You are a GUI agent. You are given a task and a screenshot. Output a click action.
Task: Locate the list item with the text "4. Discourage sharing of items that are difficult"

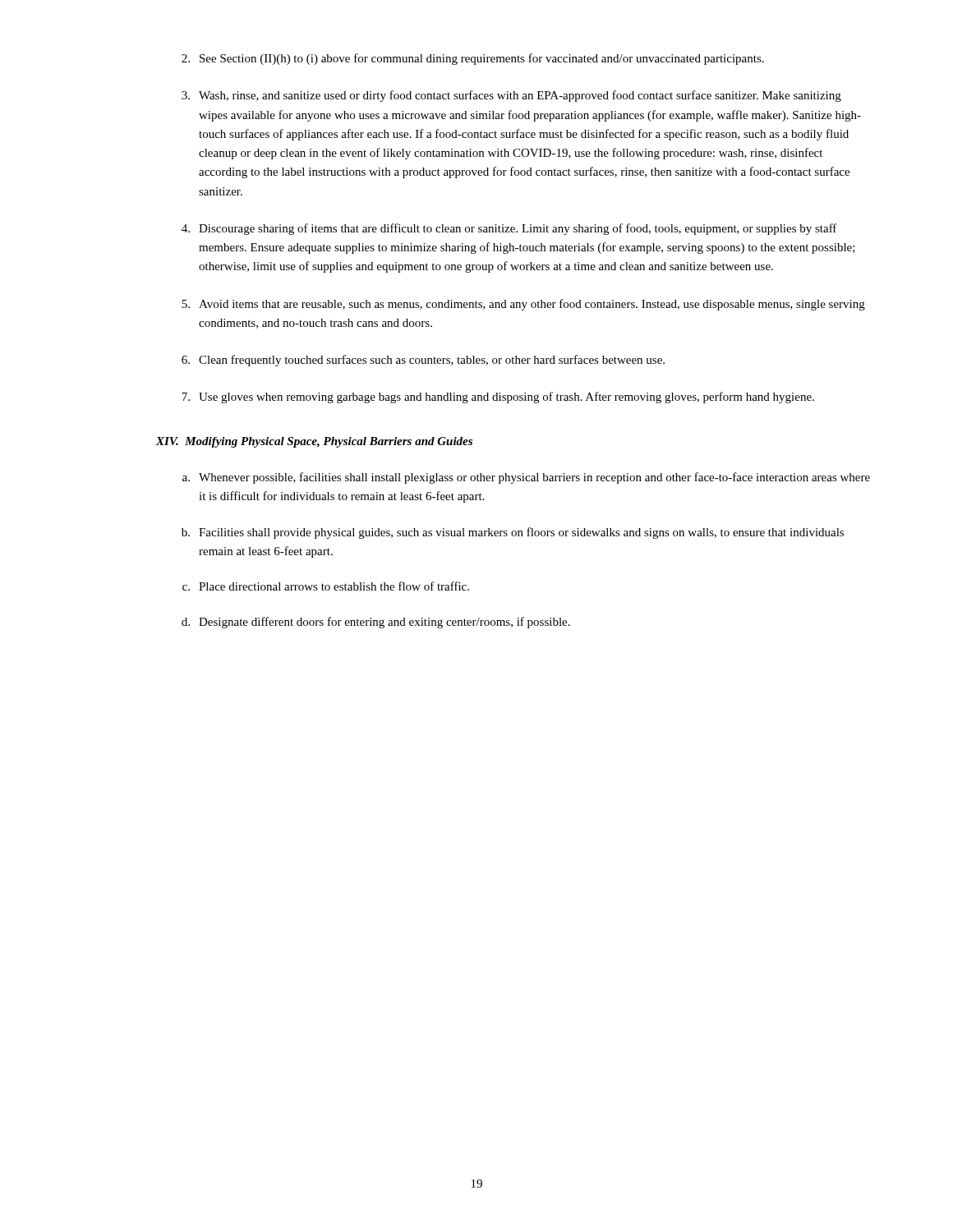tap(513, 248)
